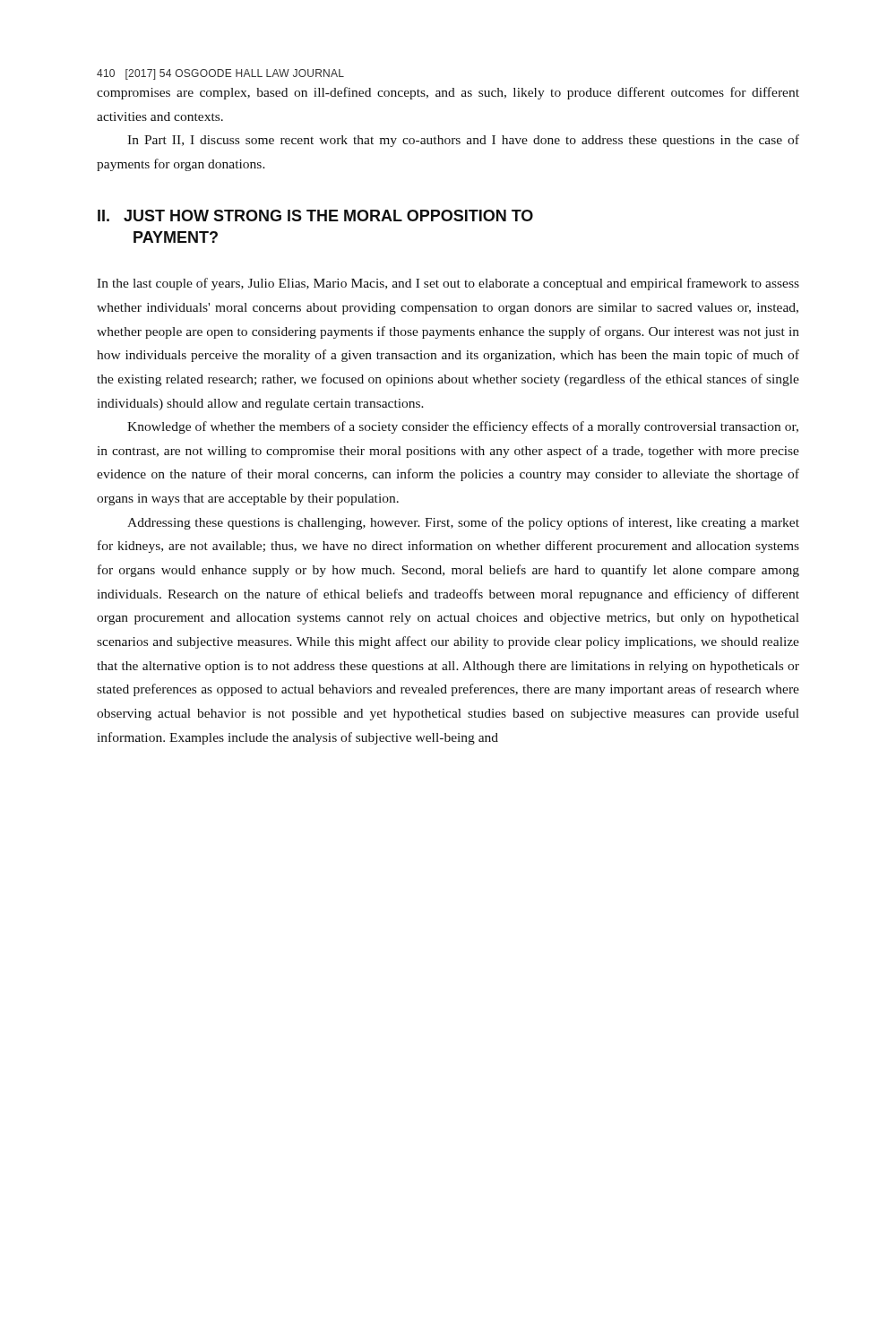This screenshot has width=896, height=1344.
Task: Locate the section header that opens with "II. JUST HOW STRONG IS THE MORAL OPPOSITION"
Action: point(448,227)
